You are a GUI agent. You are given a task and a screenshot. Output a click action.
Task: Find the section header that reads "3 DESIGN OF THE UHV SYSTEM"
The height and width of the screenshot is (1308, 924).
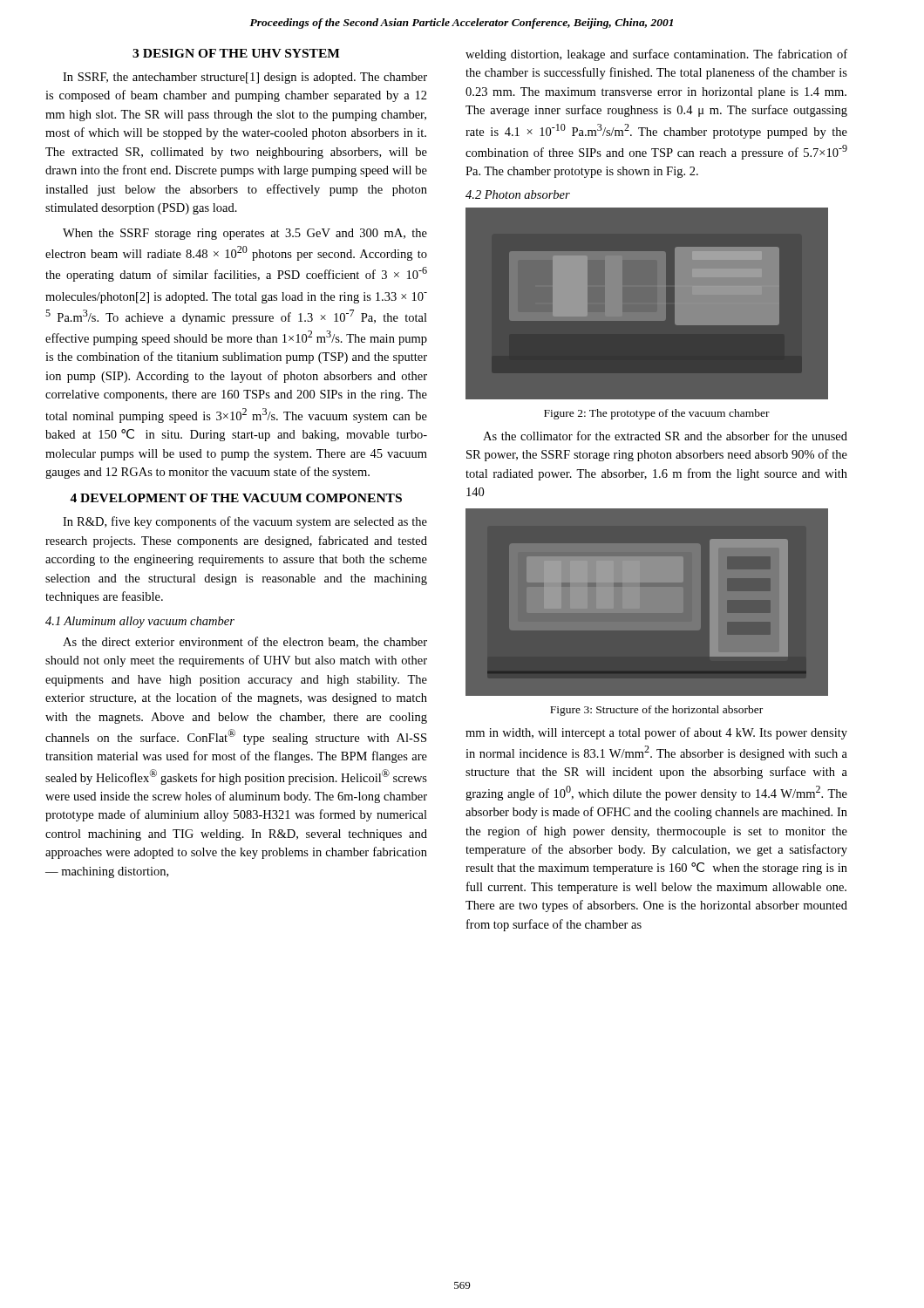[236, 53]
